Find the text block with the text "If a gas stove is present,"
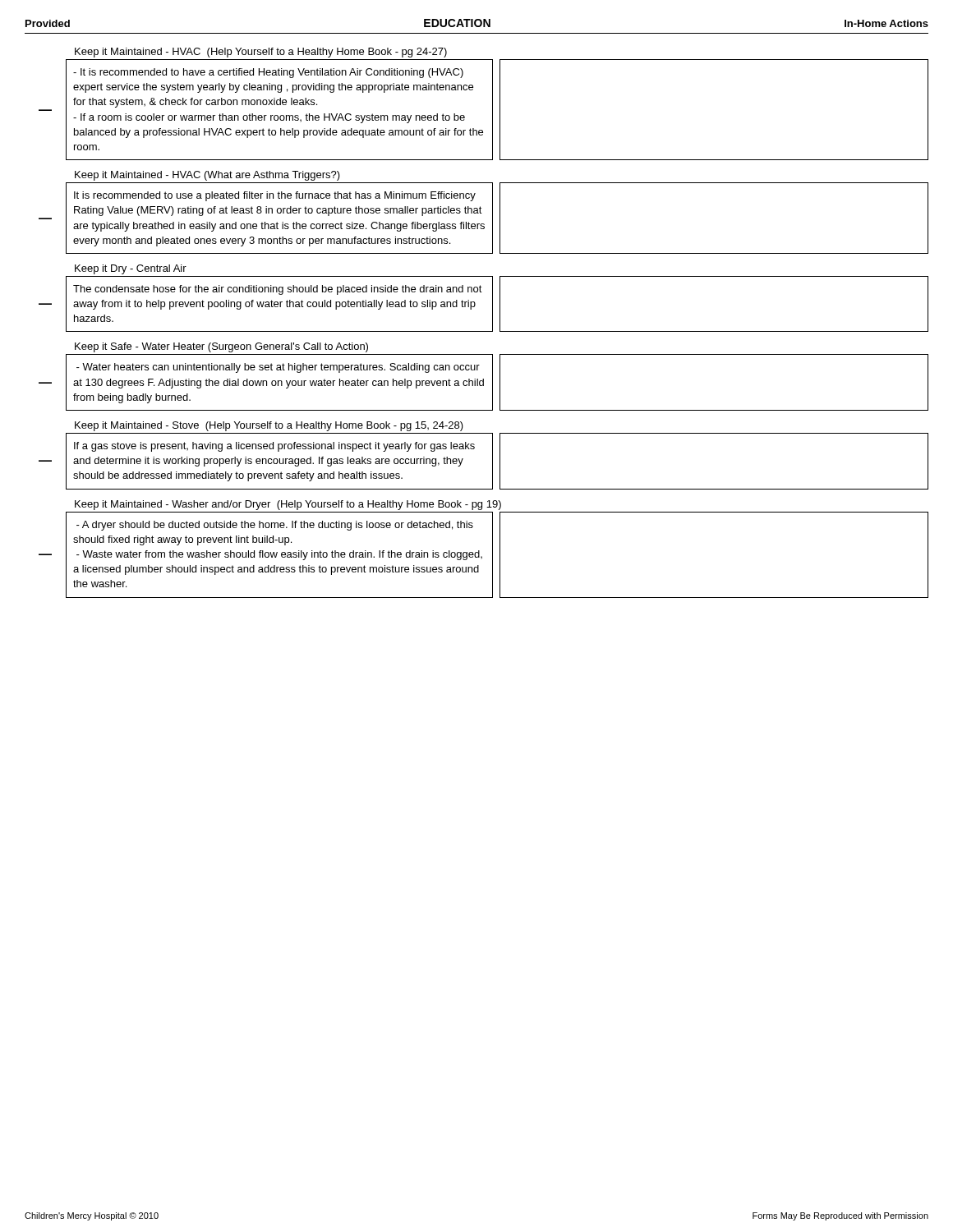 pyautogui.click(x=274, y=461)
